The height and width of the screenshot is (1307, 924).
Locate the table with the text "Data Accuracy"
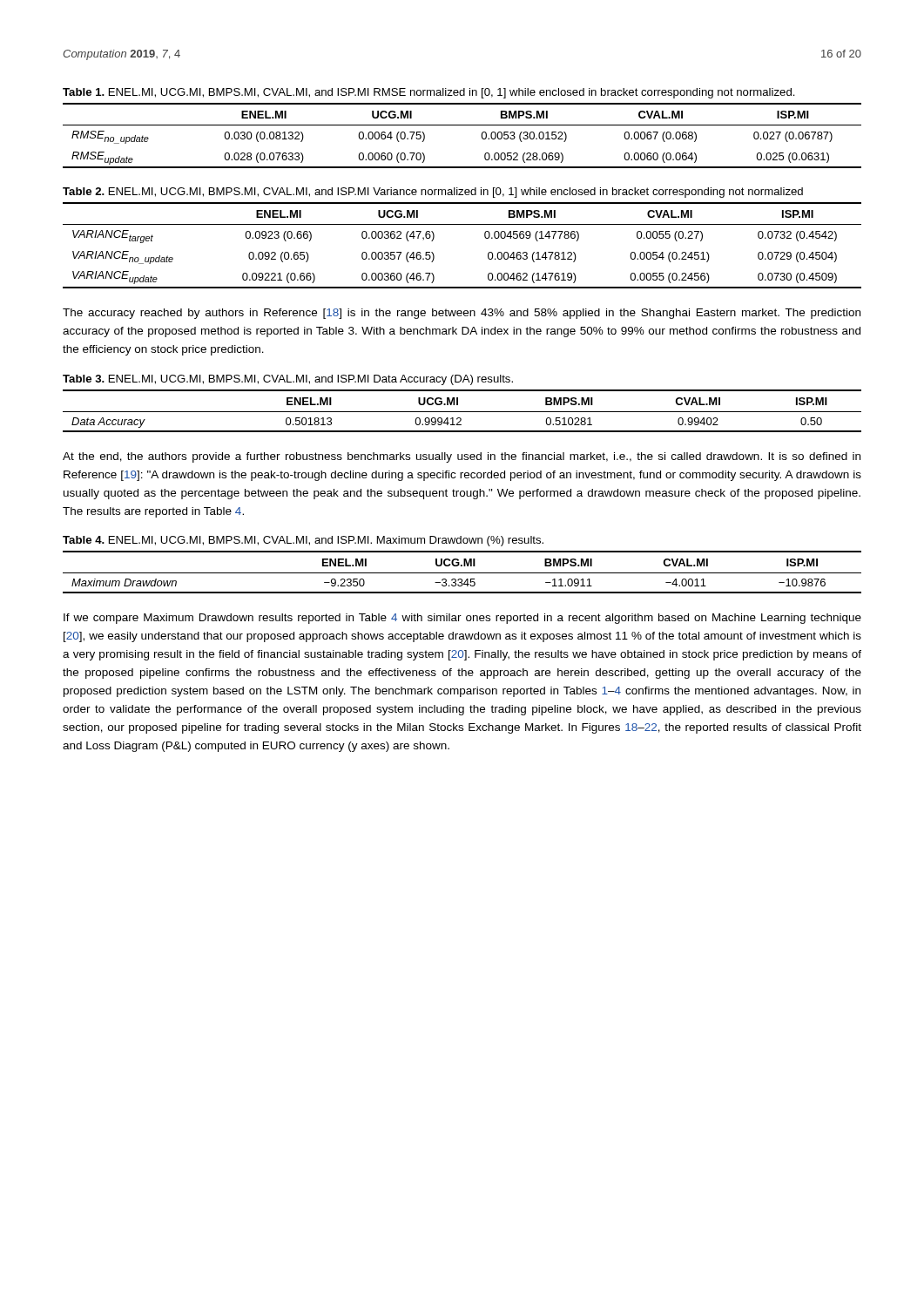pos(462,411)
